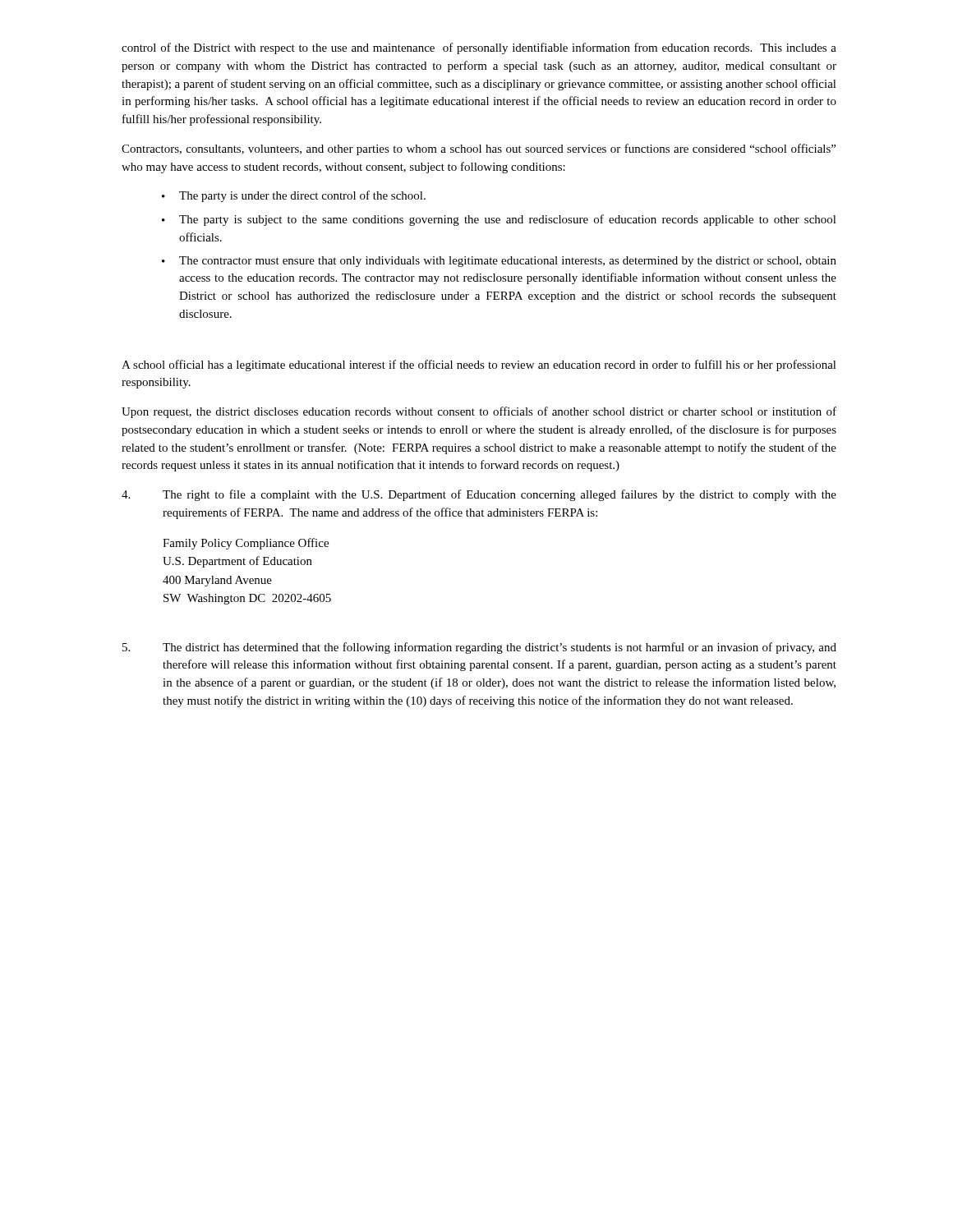Image resolution: width=953 pixels, height=1232 pixels.
Task: Find the list item that reads "• The party is subject"
Action: coord(499,229)
